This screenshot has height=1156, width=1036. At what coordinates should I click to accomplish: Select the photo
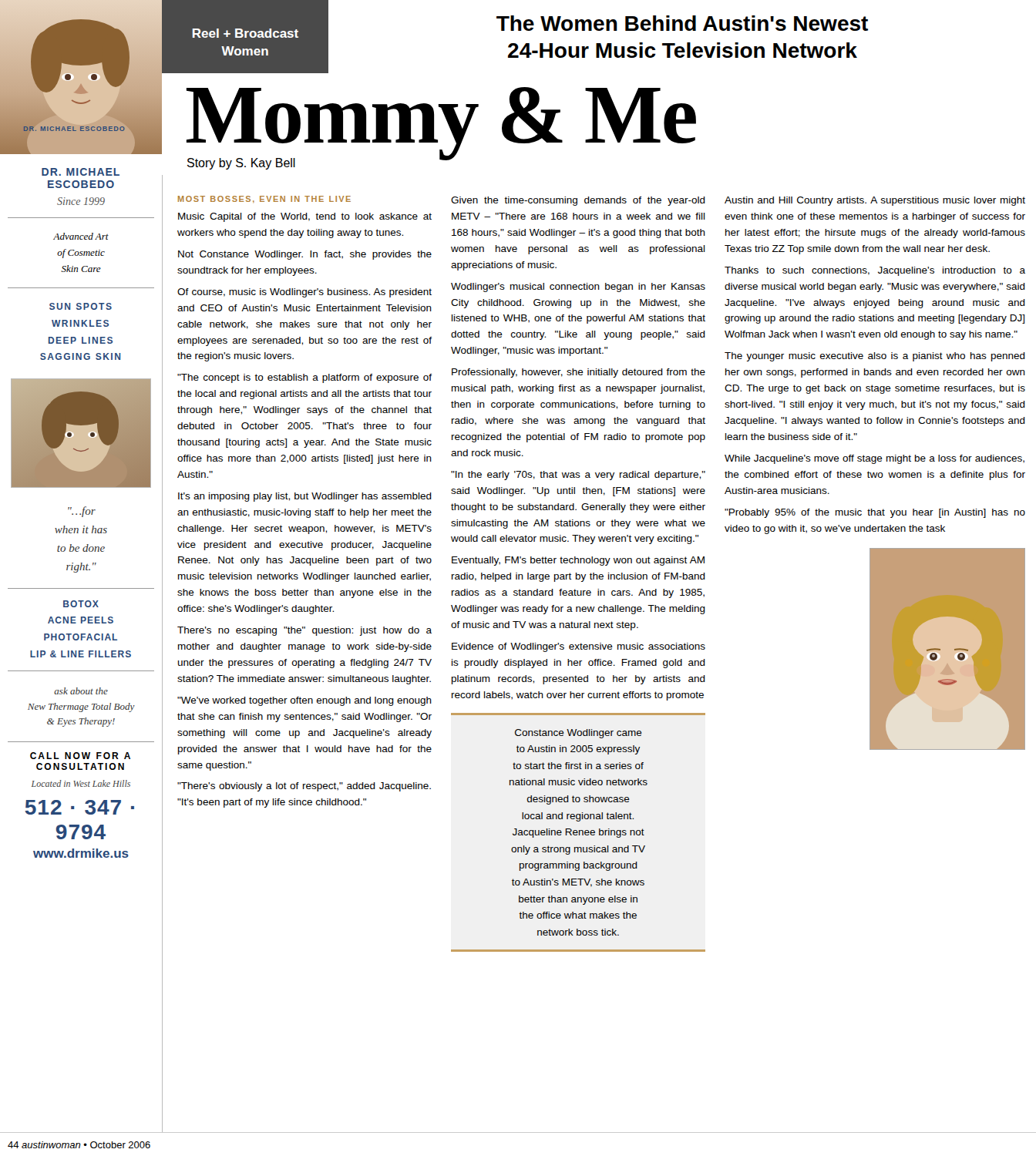pos(947,649)
